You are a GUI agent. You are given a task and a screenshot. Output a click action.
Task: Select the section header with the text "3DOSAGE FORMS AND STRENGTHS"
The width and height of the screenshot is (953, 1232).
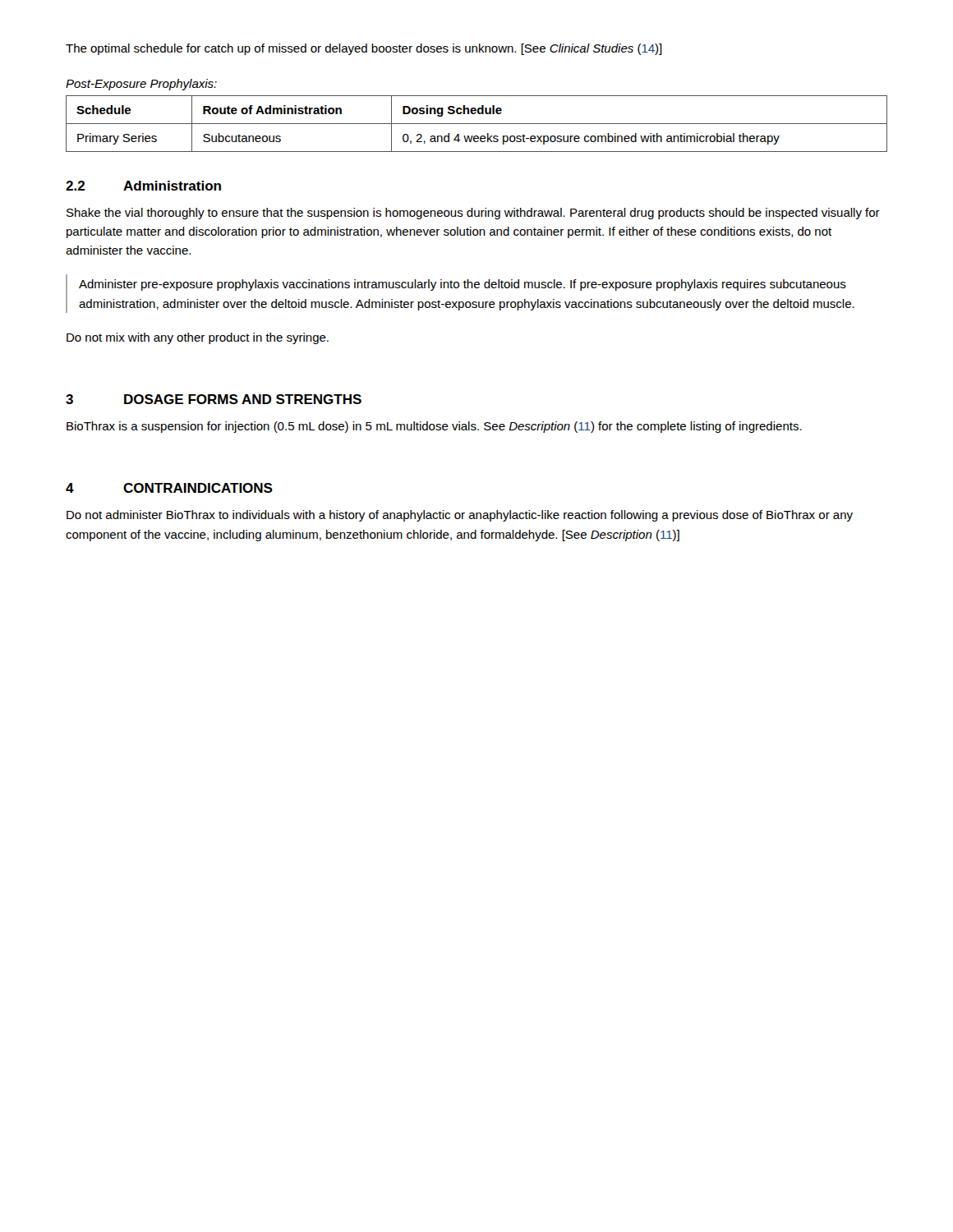[214, 400]
